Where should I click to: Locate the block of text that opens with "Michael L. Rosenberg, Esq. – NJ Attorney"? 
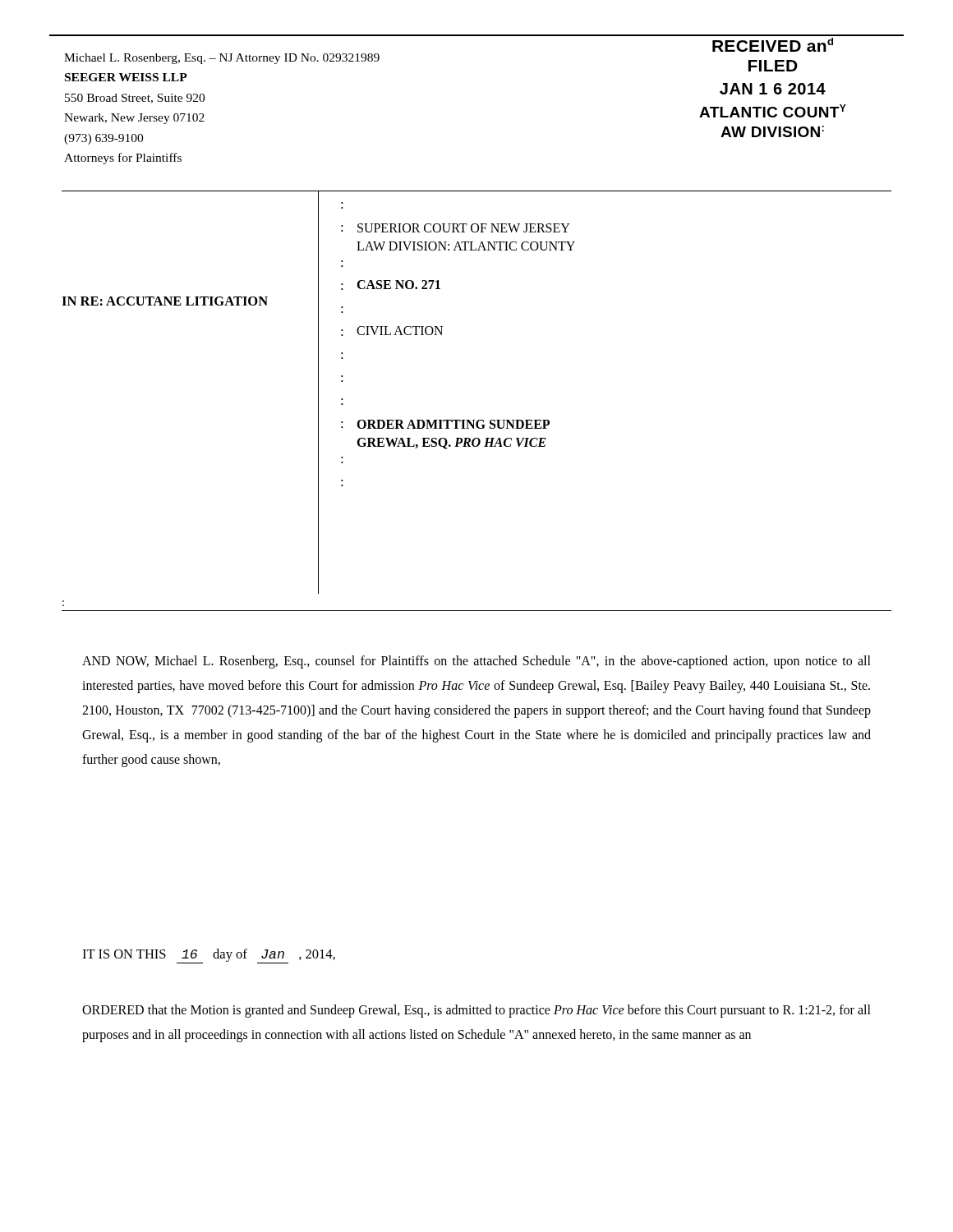pyautogui.click(x=222, y=59)
